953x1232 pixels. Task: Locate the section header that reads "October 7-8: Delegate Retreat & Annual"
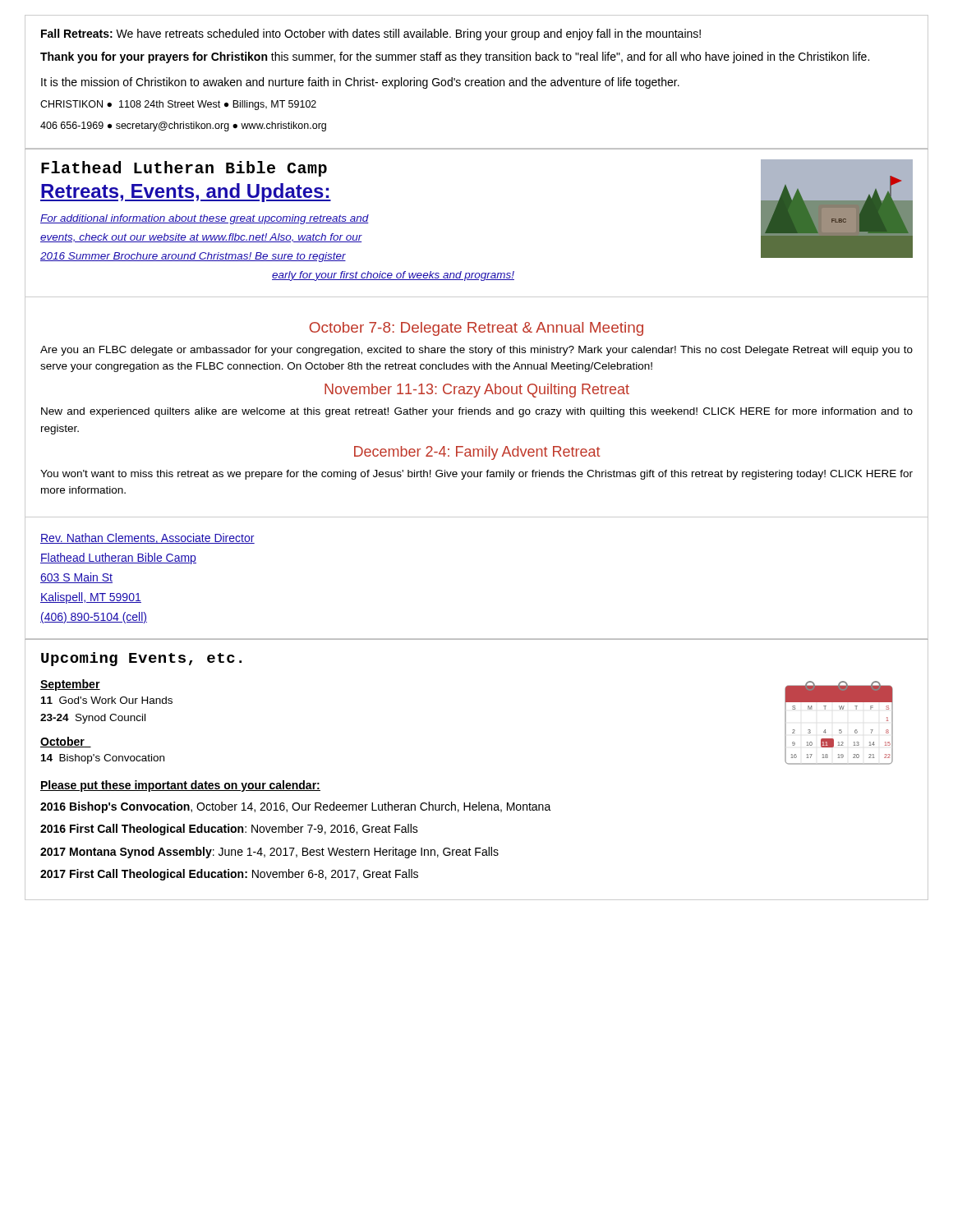click(x=476, y=328)
